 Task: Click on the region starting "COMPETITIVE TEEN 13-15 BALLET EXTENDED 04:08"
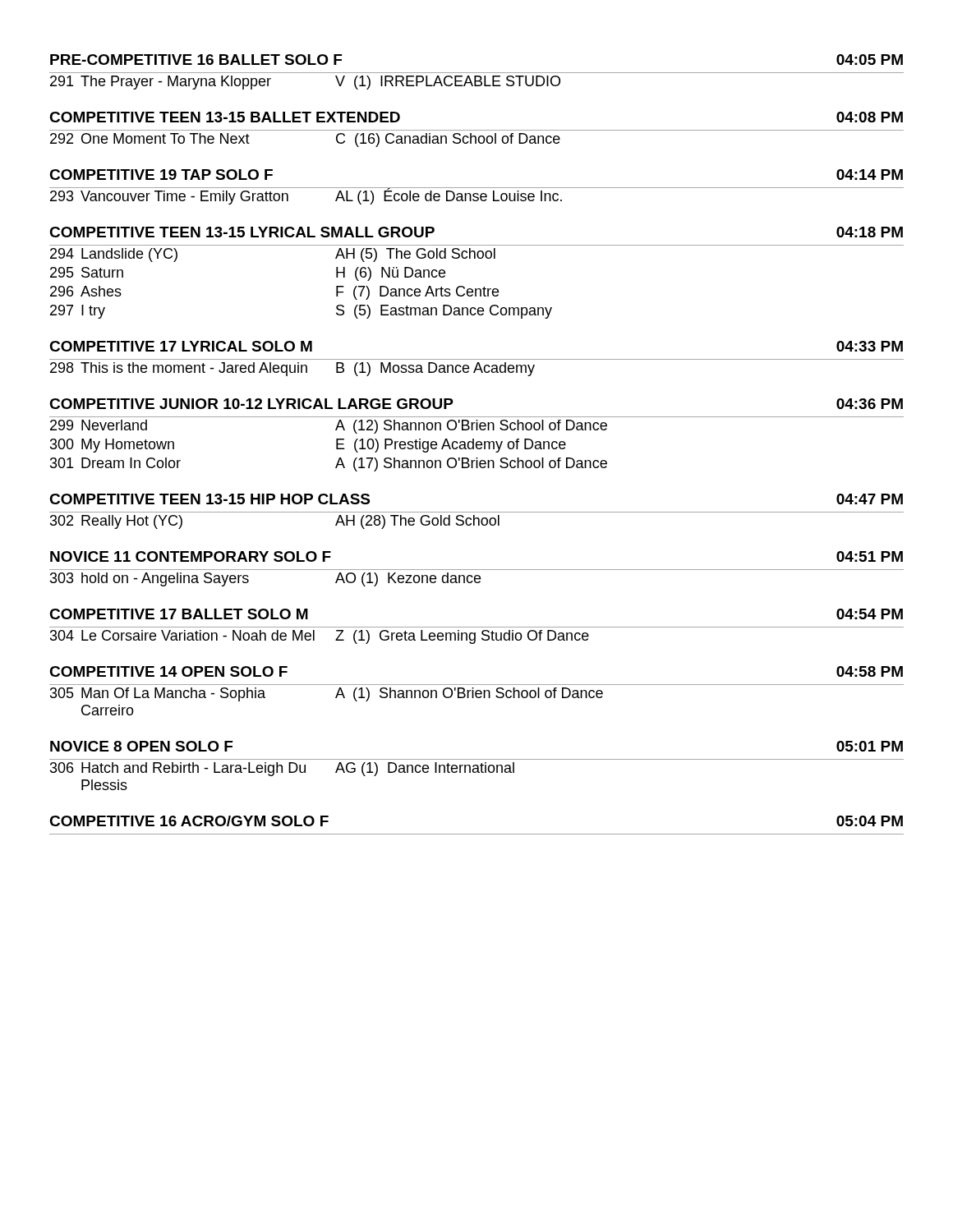[x=218, y=117]
